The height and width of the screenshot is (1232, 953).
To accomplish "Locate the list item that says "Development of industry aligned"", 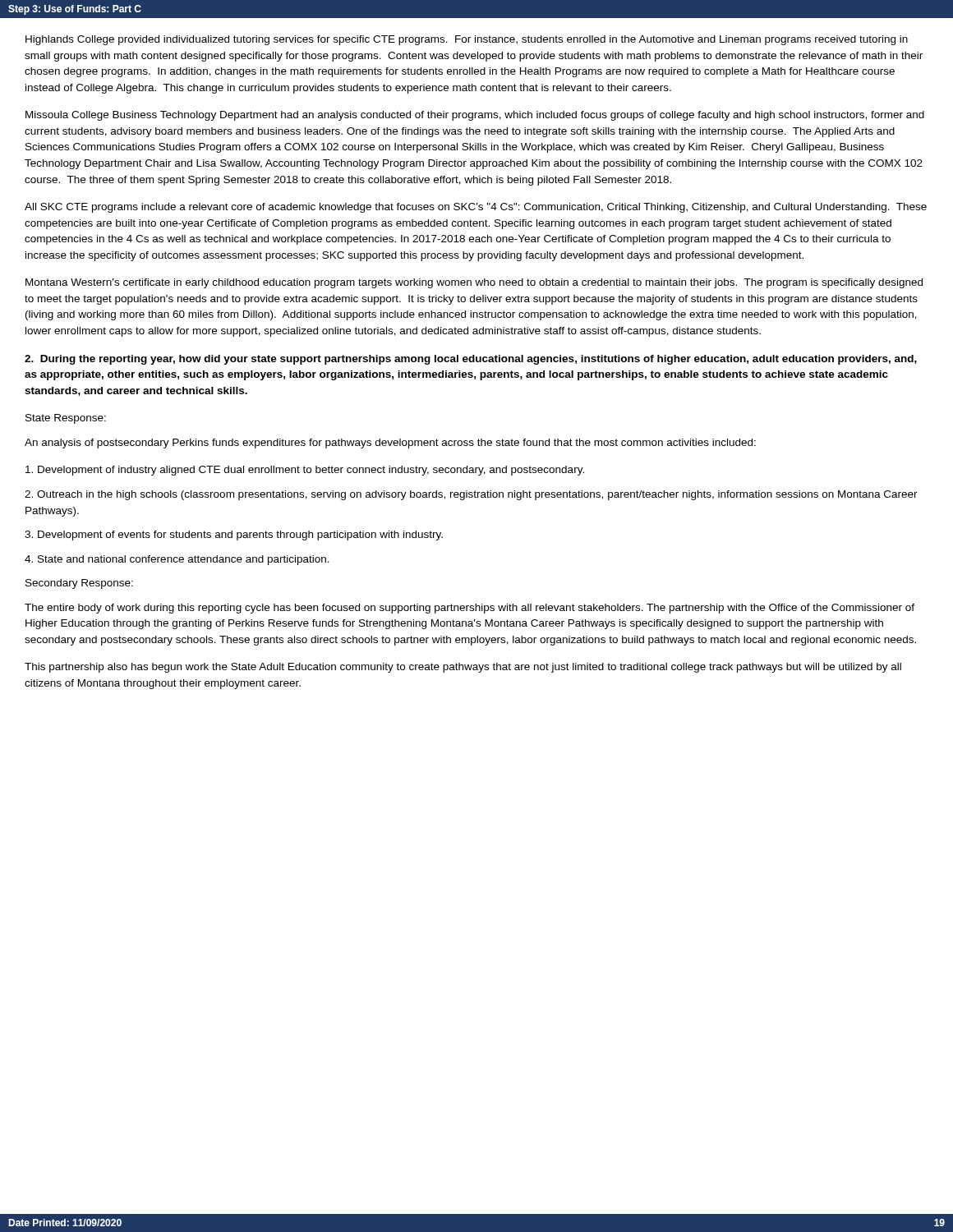I will point(305,470).
